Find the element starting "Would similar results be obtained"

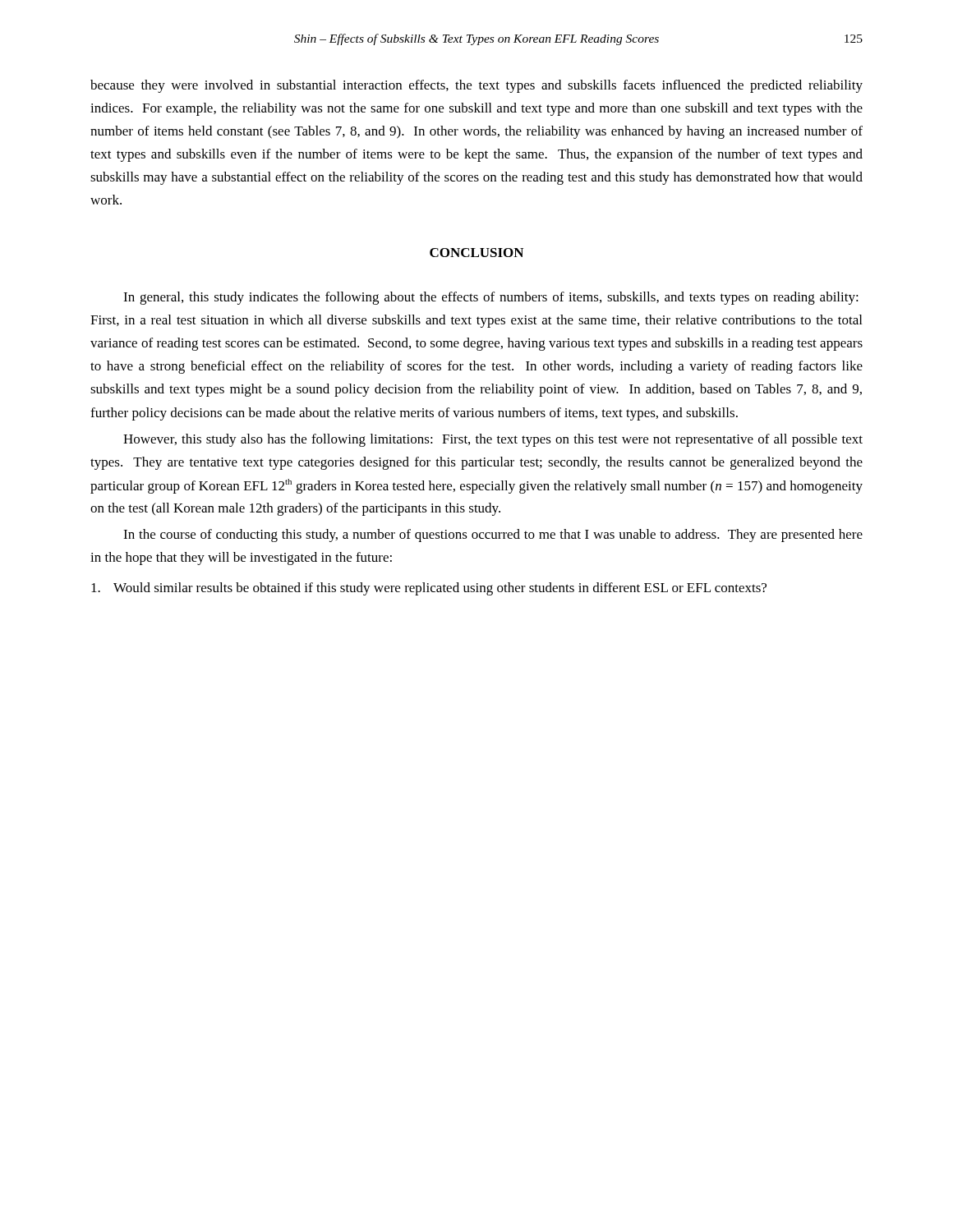tap(476, 588)
